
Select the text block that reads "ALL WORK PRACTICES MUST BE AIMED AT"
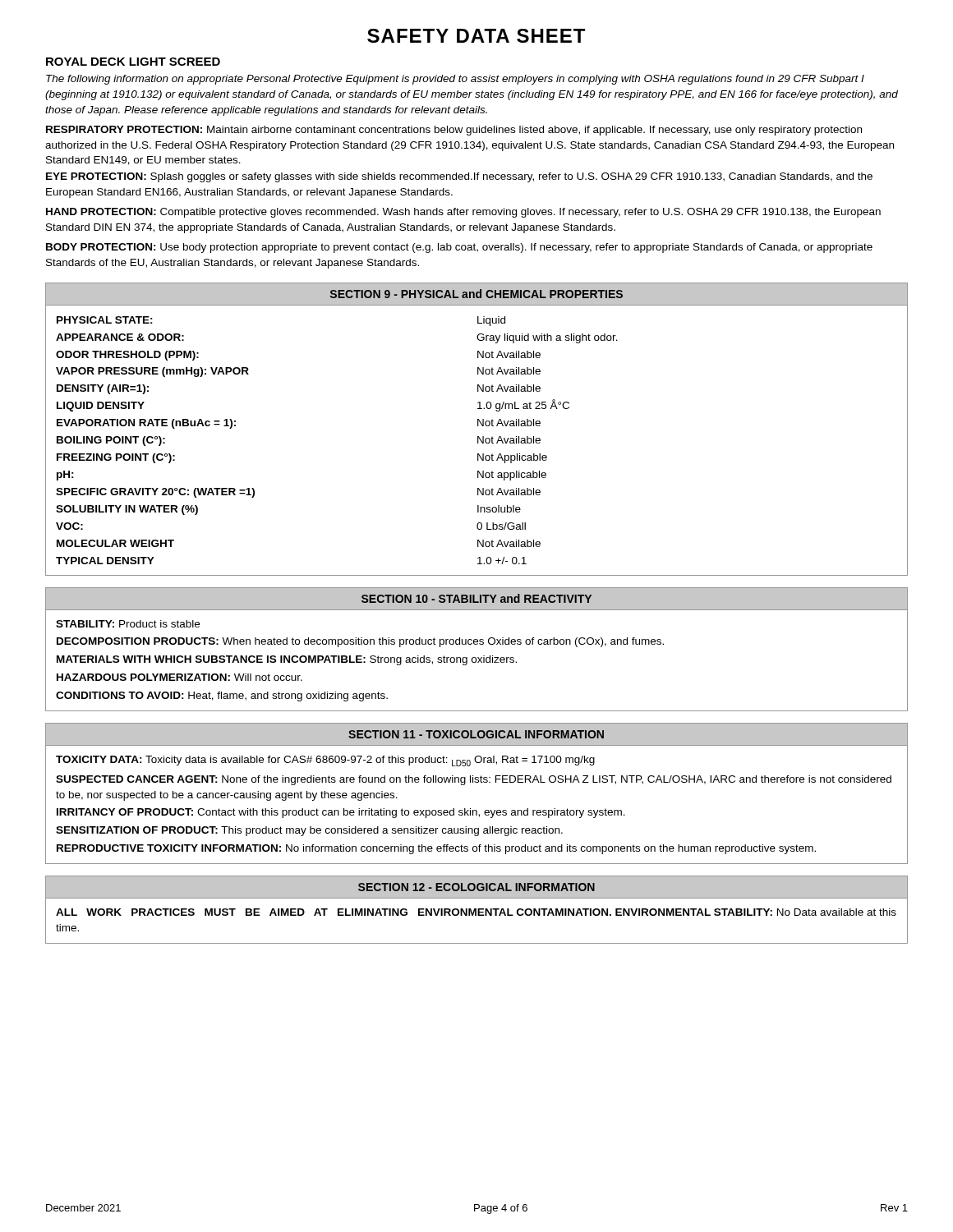(476, 920)
